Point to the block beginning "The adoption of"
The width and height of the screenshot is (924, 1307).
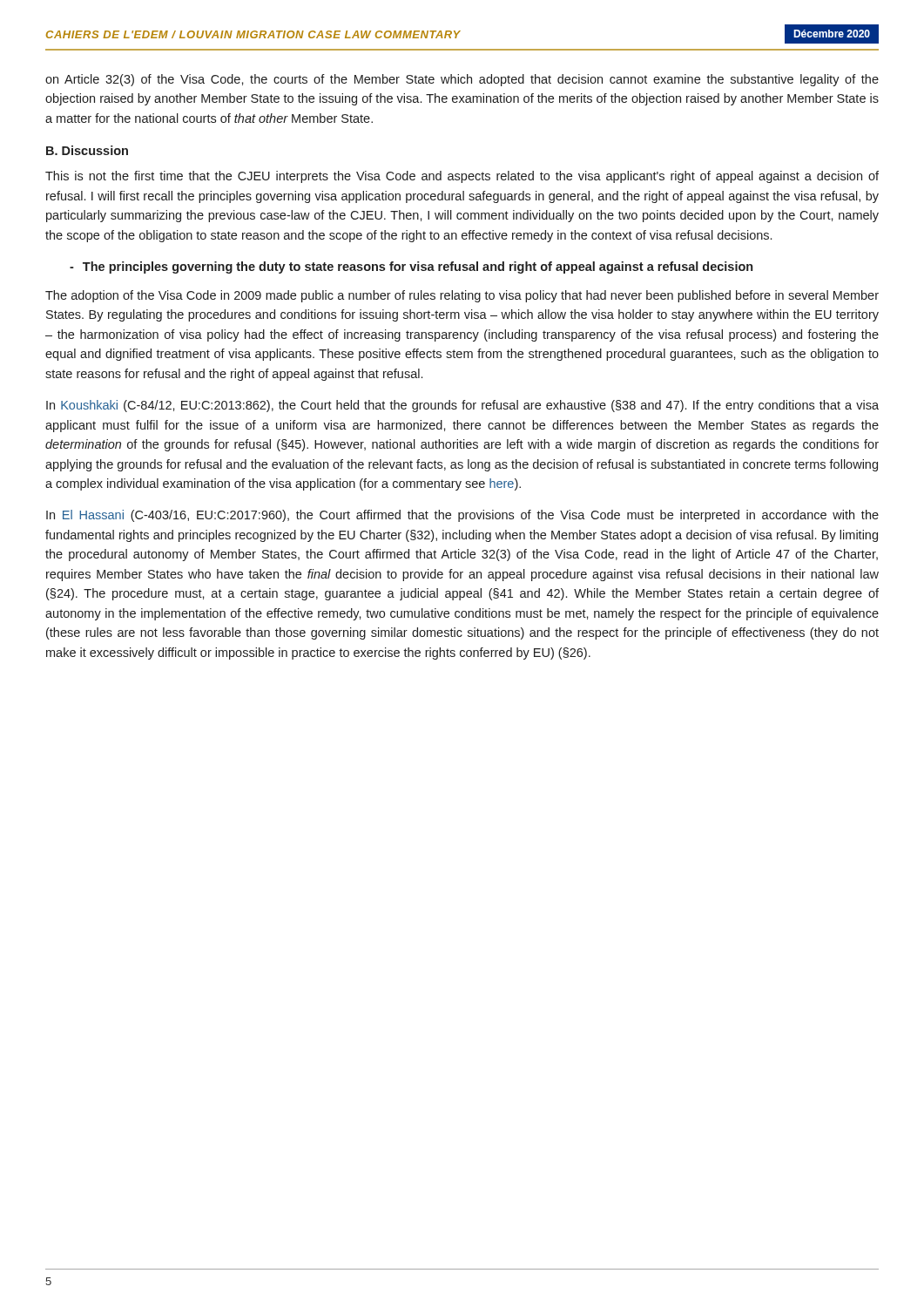click(462, 335)
